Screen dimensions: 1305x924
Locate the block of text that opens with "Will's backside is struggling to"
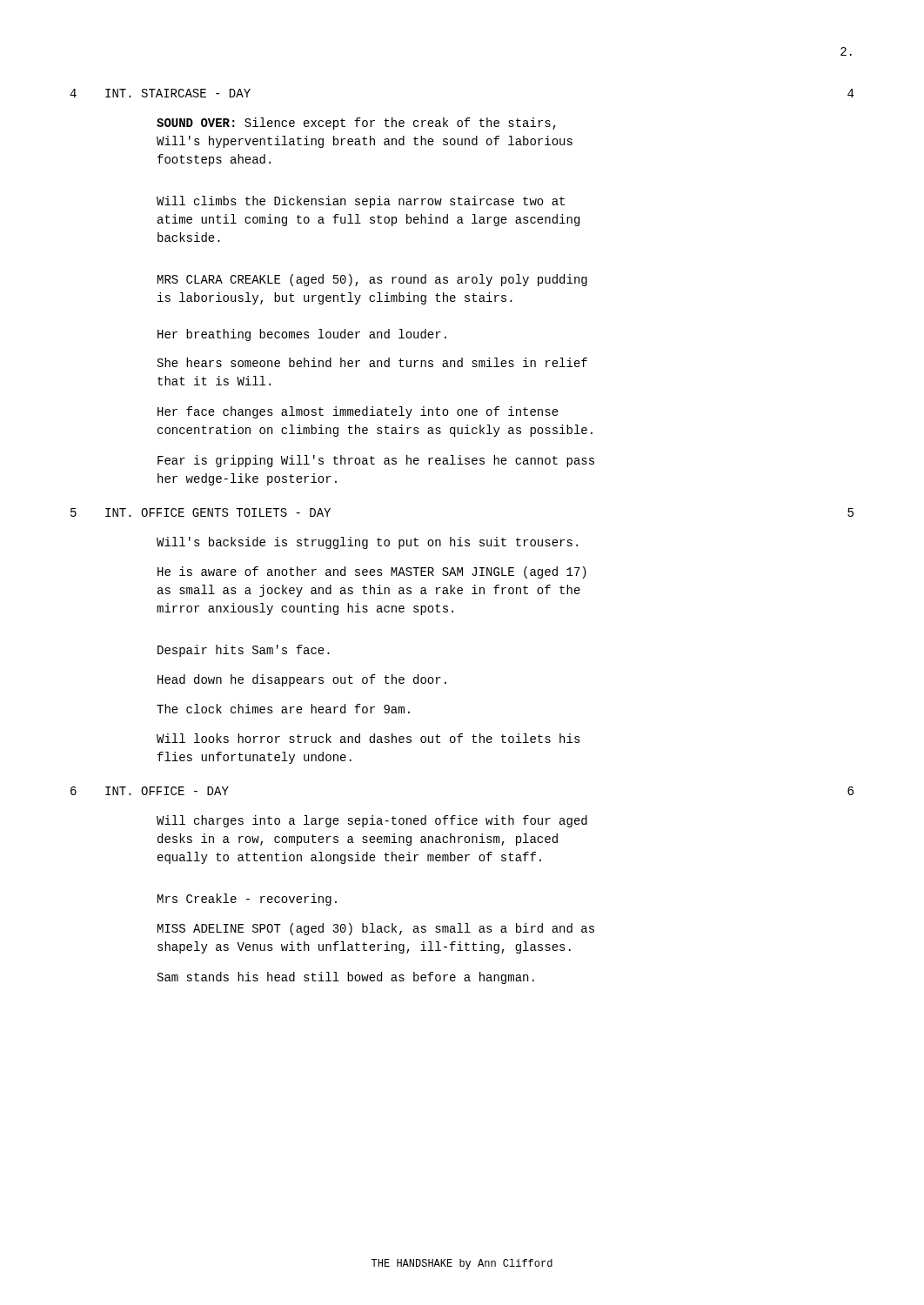[x=369, y=543]
